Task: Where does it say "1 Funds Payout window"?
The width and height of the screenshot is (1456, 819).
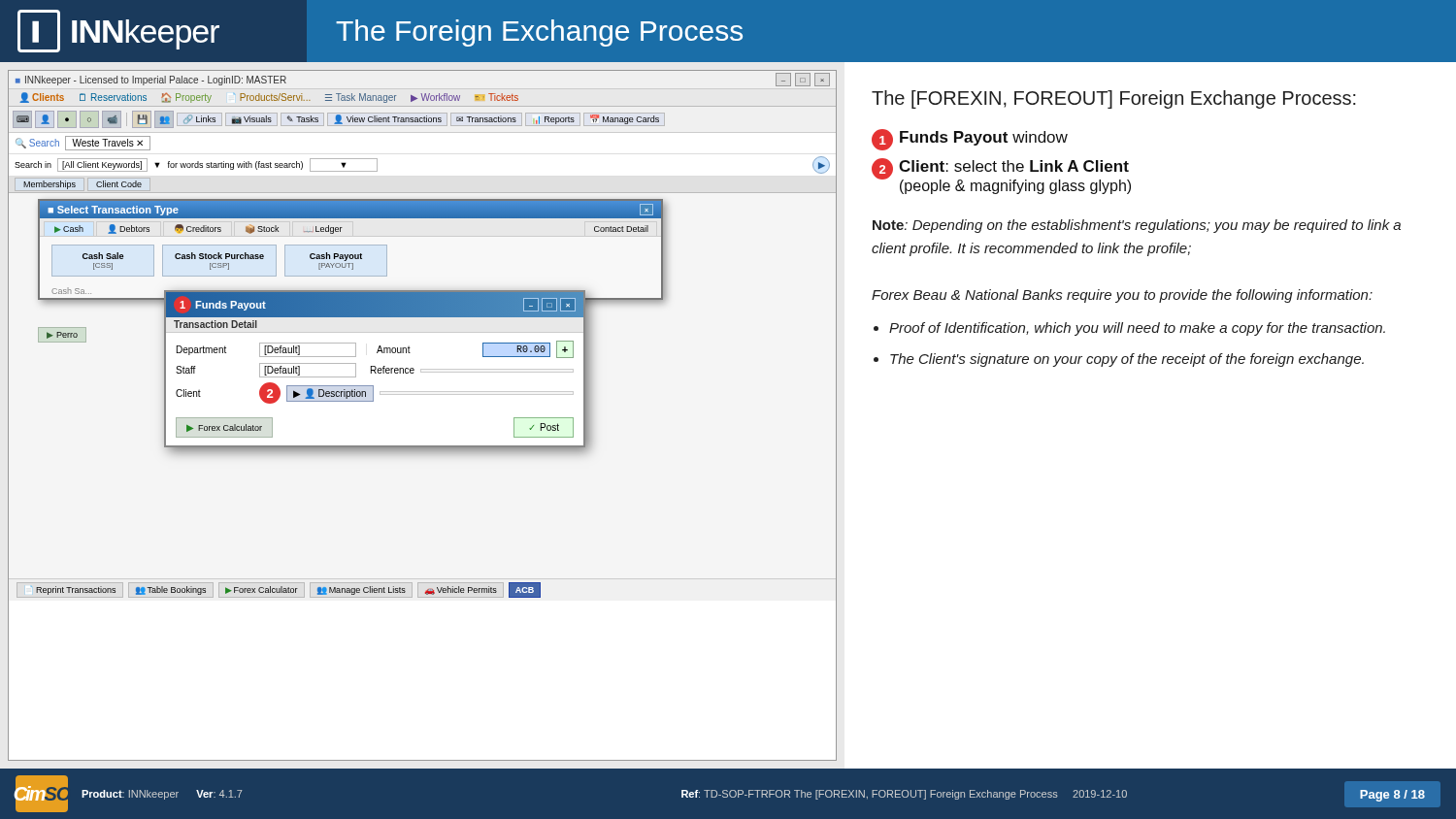Action: [970, 138]
